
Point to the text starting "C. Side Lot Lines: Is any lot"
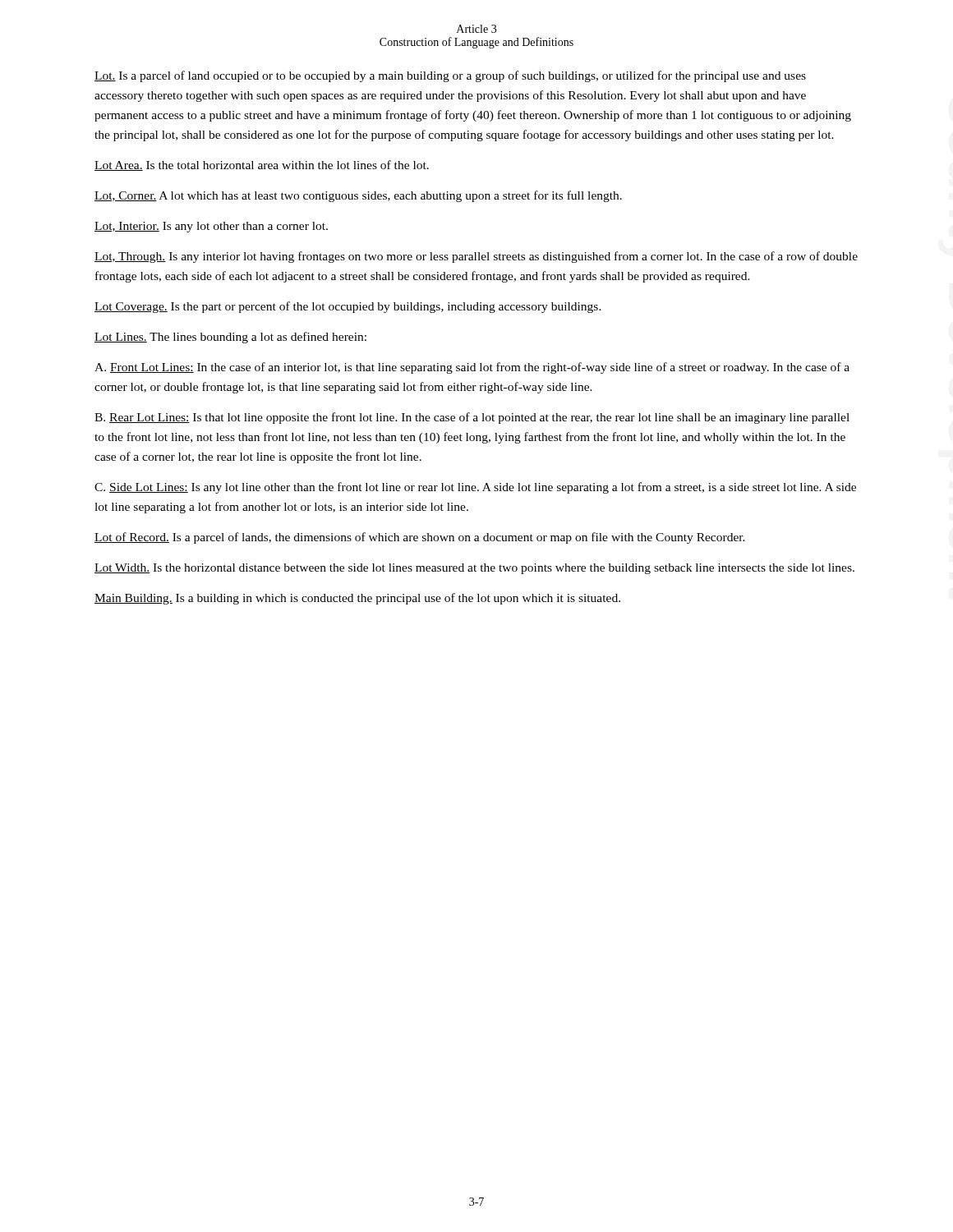pos(476,497)
